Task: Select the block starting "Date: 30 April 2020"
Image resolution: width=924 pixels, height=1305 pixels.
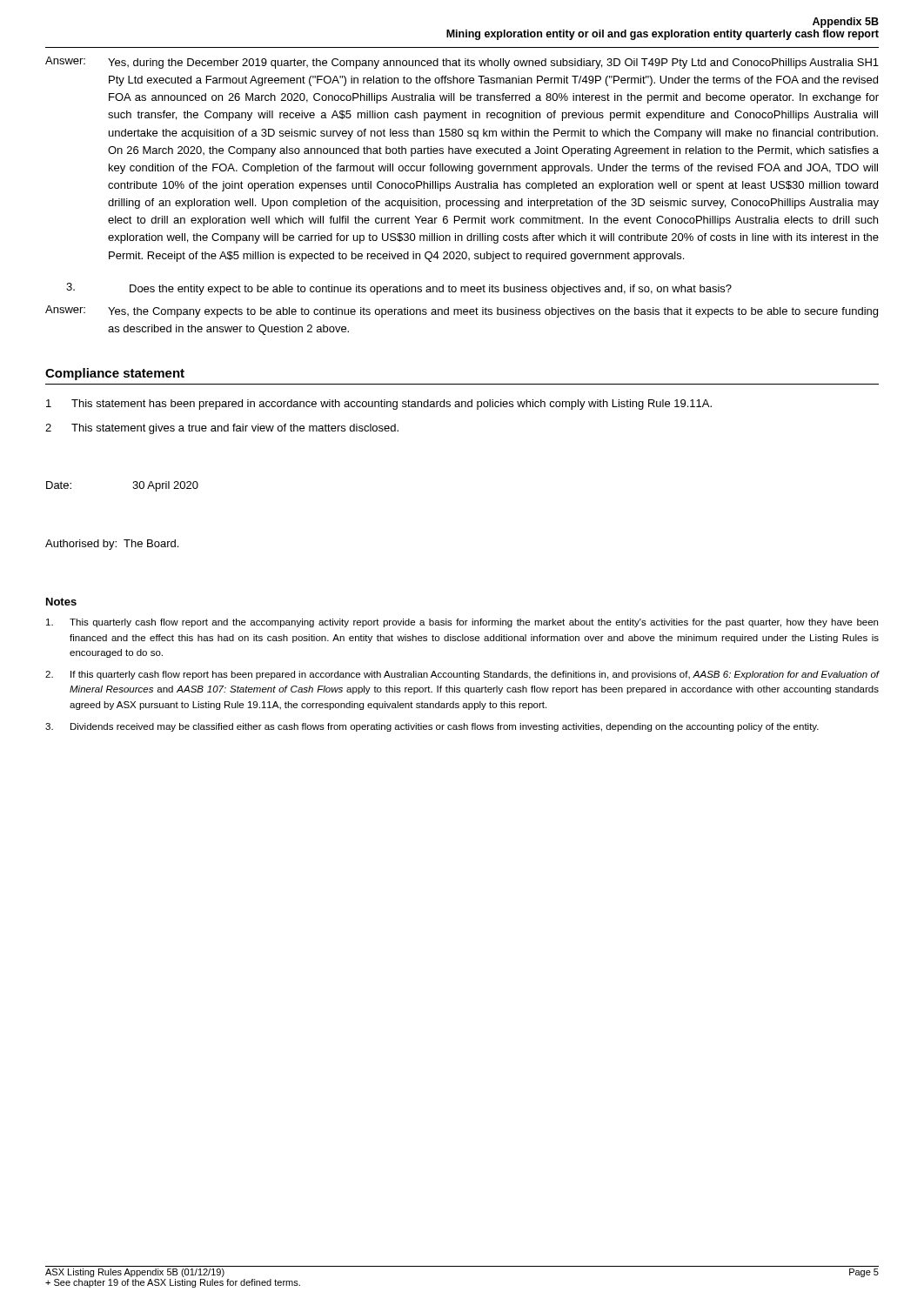Action: (122, 485)
